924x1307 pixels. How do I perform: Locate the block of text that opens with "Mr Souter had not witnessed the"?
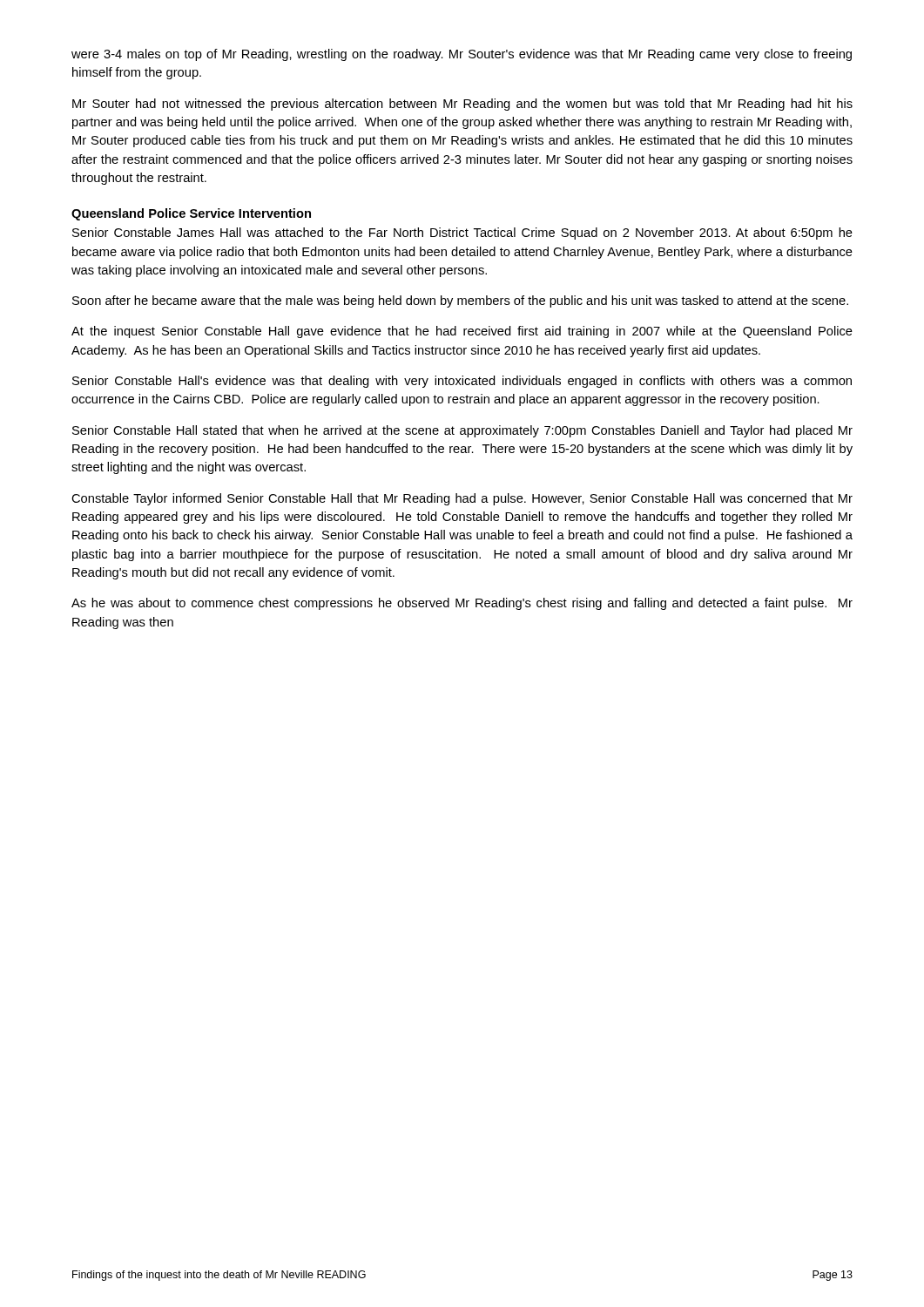tap(462, 141)
